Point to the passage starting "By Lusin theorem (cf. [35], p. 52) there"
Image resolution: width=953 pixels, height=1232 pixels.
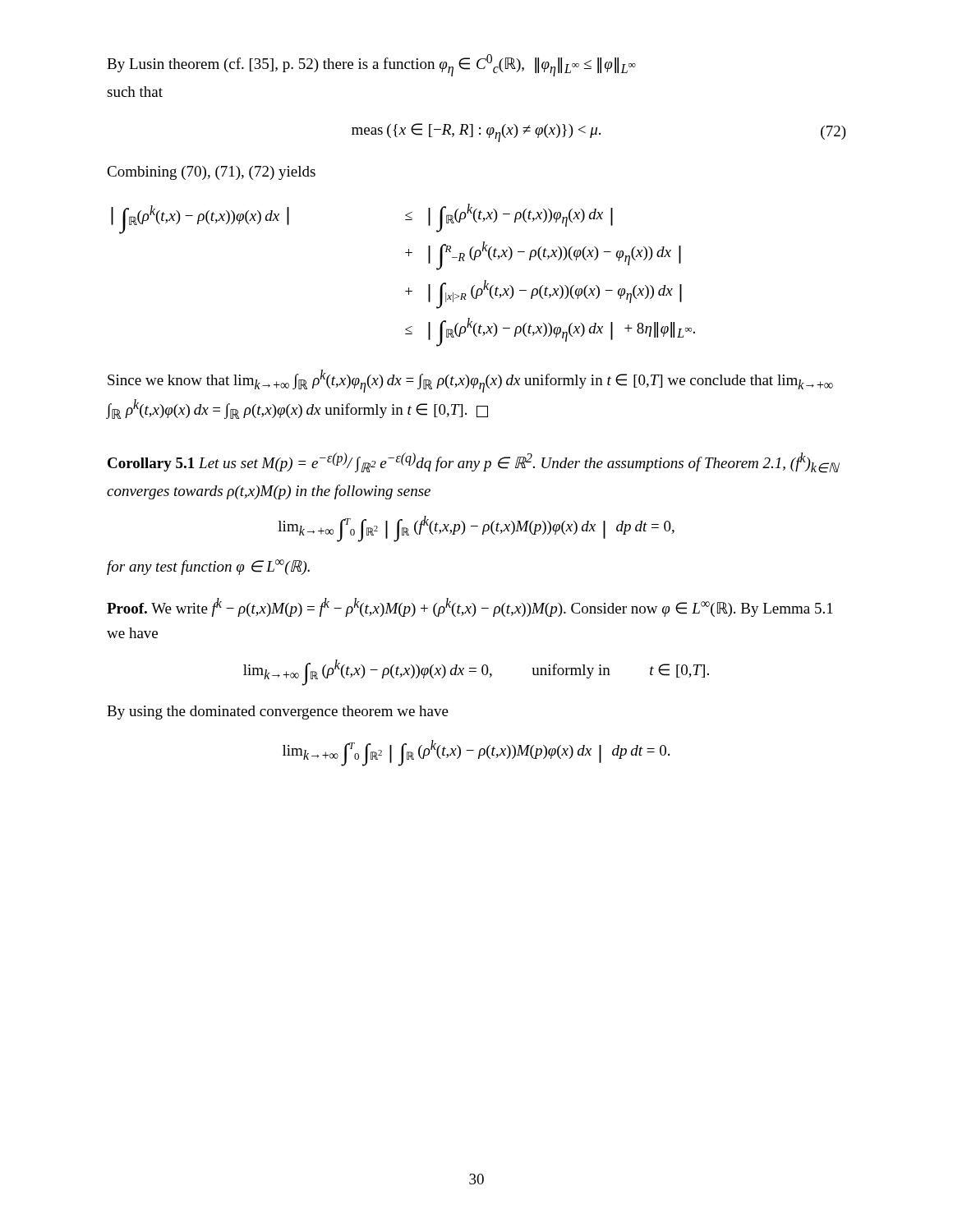(371, 76)
